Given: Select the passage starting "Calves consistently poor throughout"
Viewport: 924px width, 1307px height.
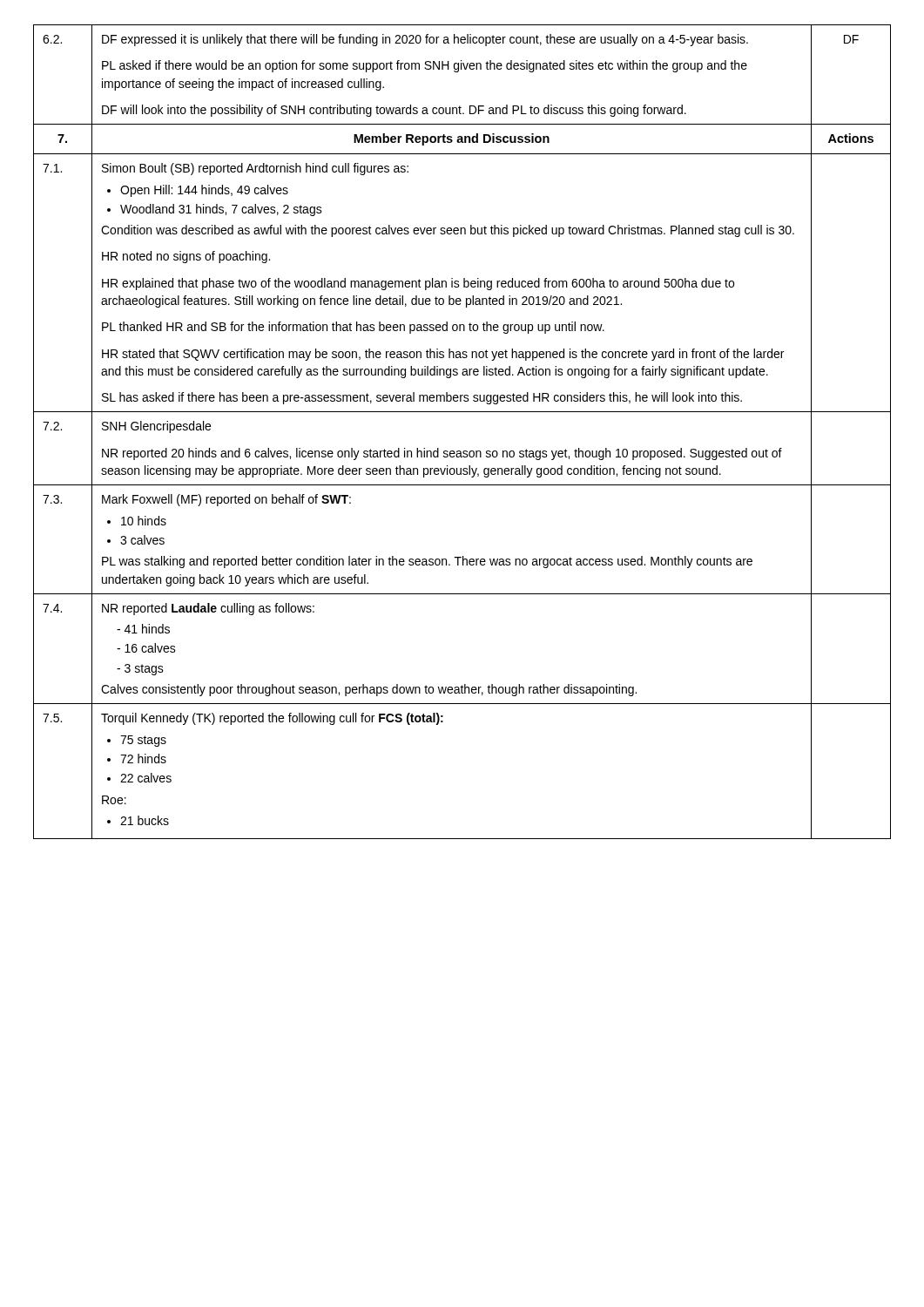Looking at the screenshot, I should pyautogui.click(x=369, y=689).
